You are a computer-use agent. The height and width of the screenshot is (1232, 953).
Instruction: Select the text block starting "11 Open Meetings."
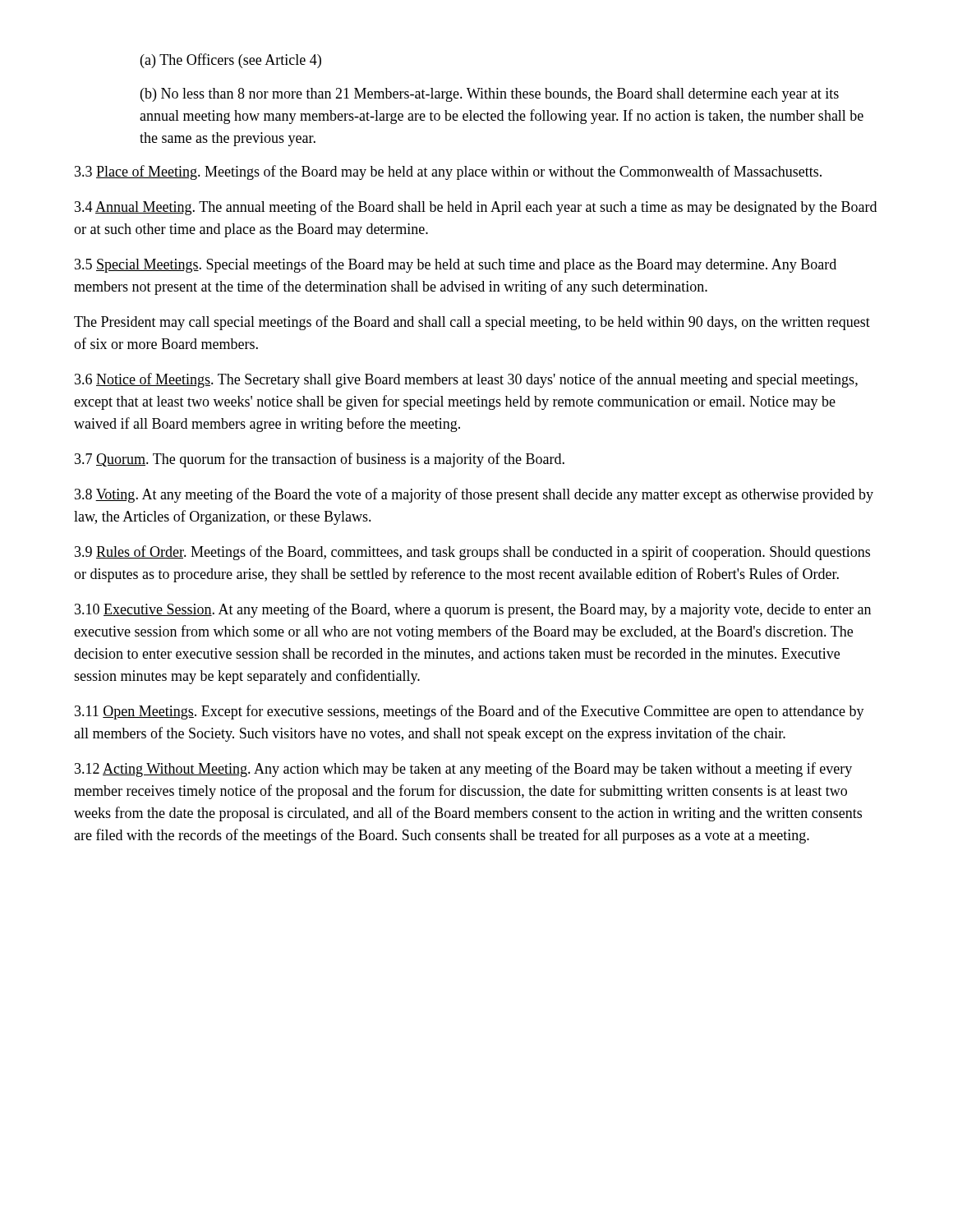pyautogui.click(x=469, y=722)
